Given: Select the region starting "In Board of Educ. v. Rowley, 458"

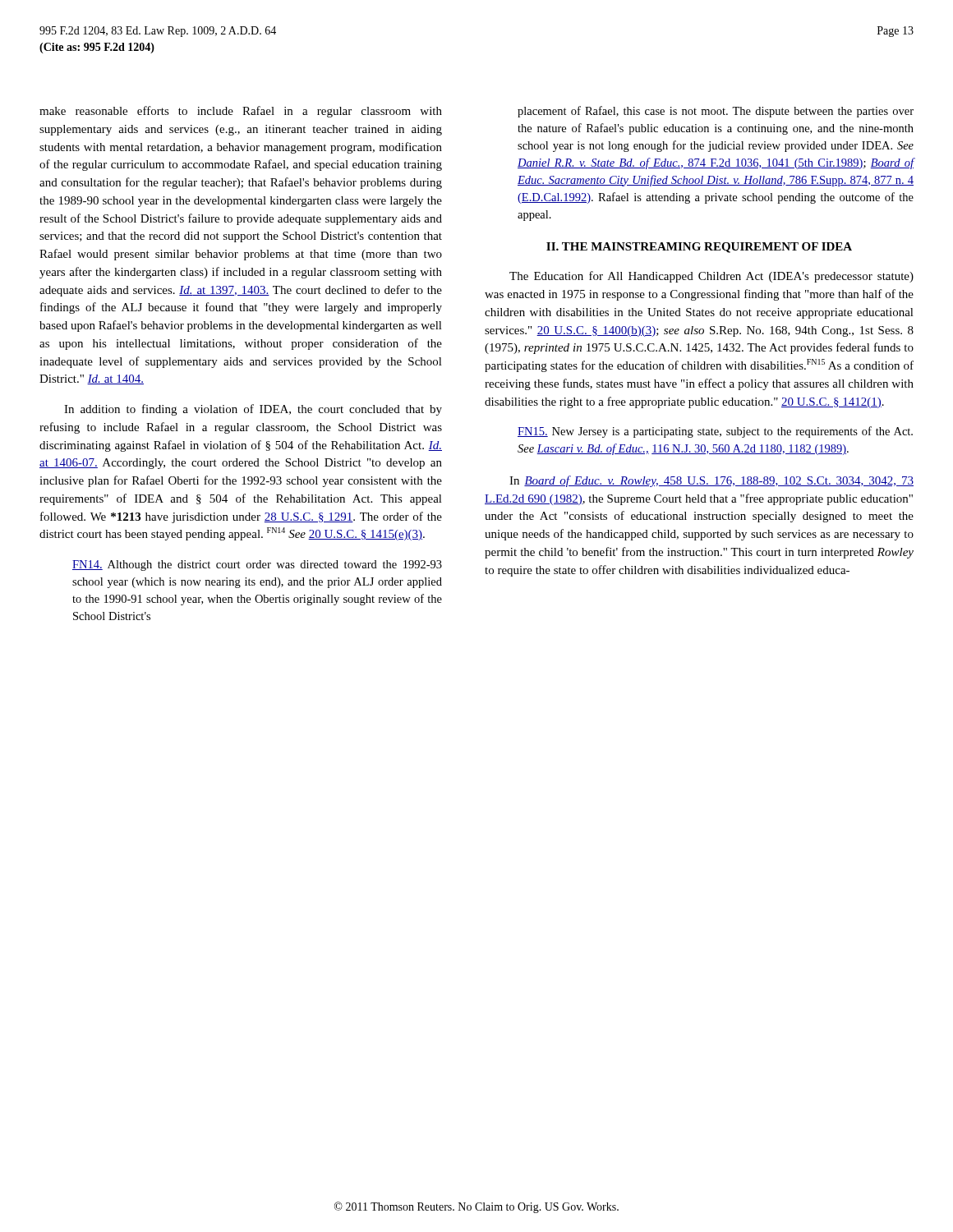Looking at the screenshot, I should click(699, 526).
